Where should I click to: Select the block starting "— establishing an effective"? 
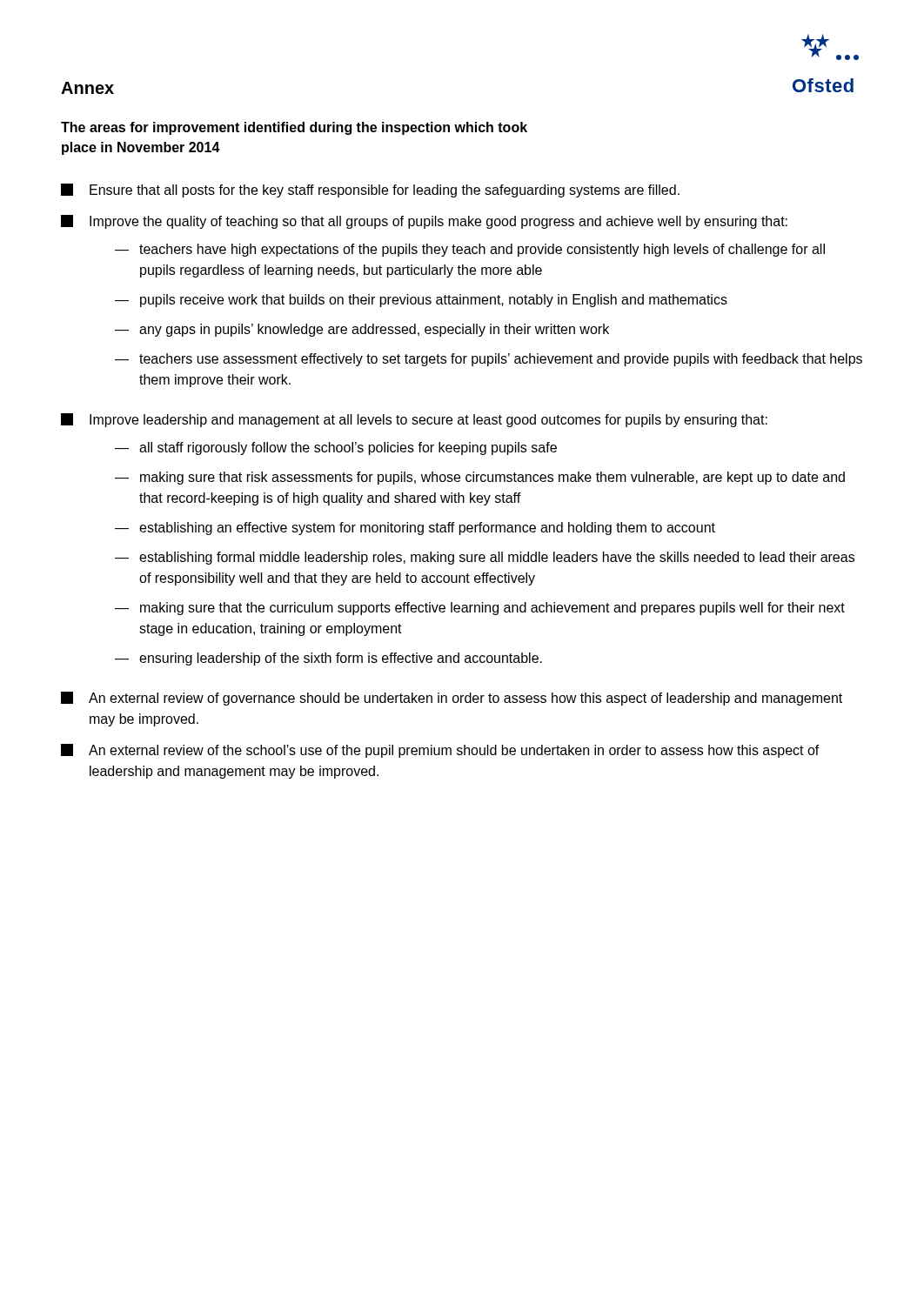click(x=489, y=528)
